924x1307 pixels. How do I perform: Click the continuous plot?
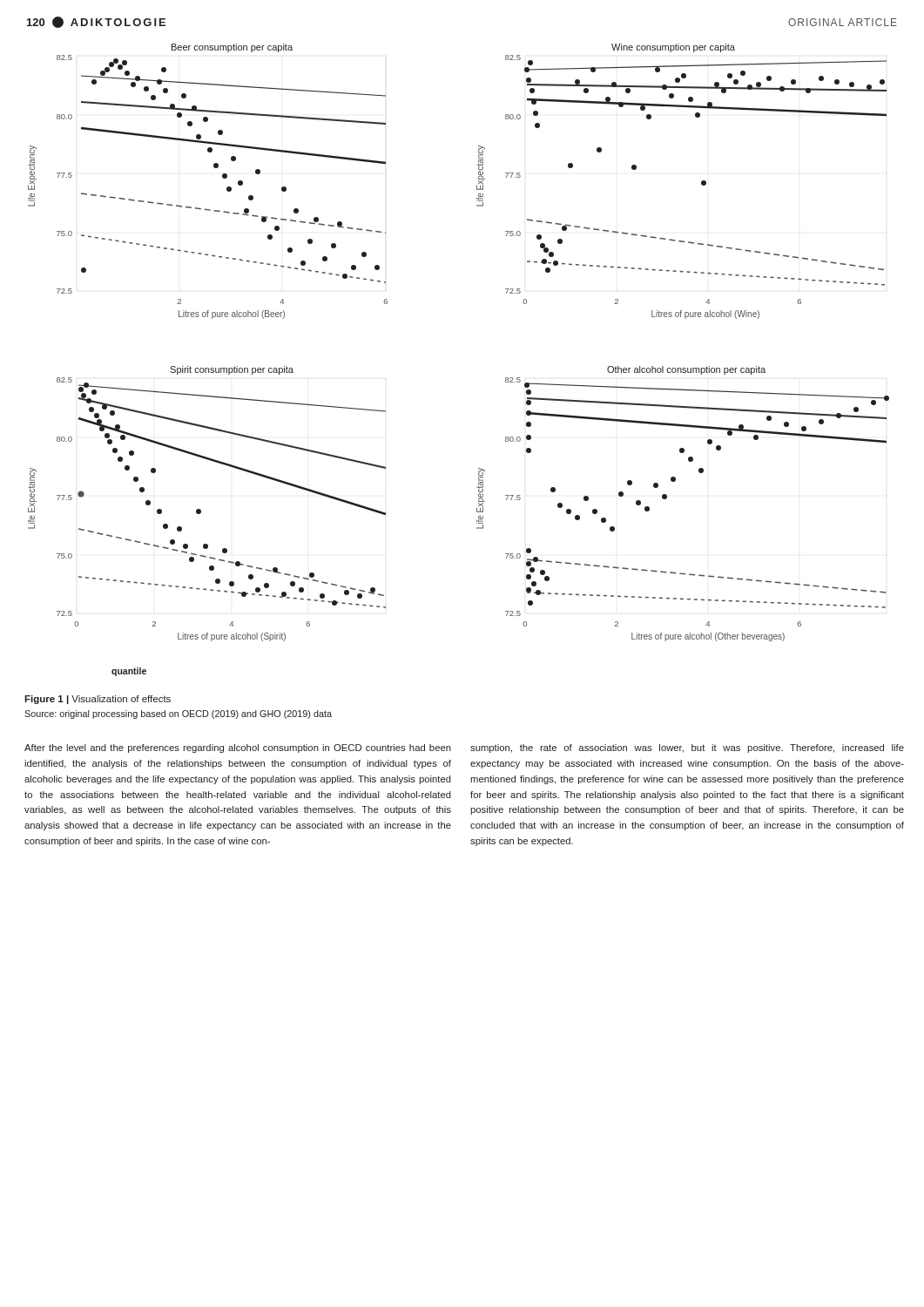[x=466, y=359]
